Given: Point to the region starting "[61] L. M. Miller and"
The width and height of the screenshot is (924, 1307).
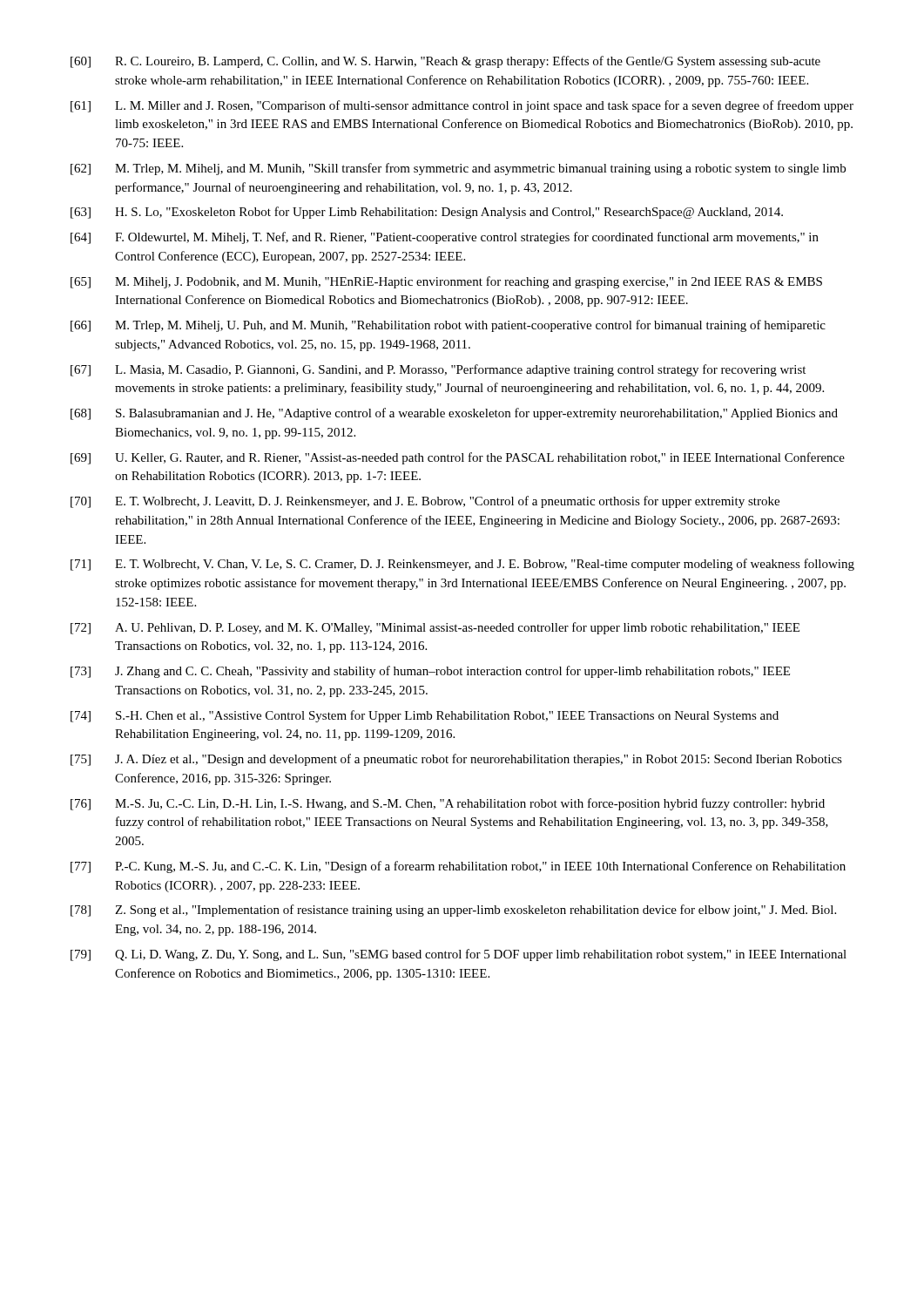Looking at the screenshot, I should click(x=462, y=125).
